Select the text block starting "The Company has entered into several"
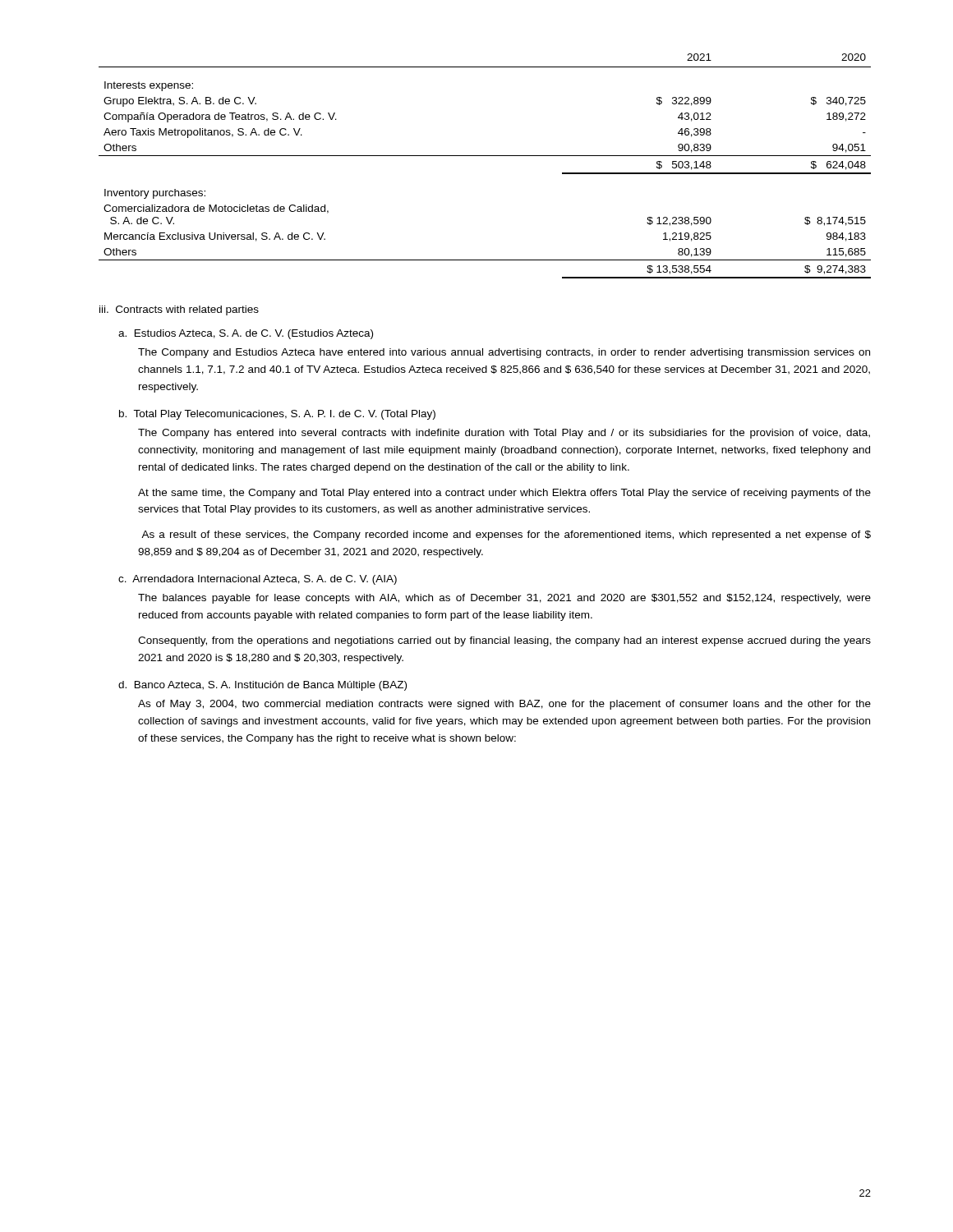953x1232 pixels. point(504,449)
